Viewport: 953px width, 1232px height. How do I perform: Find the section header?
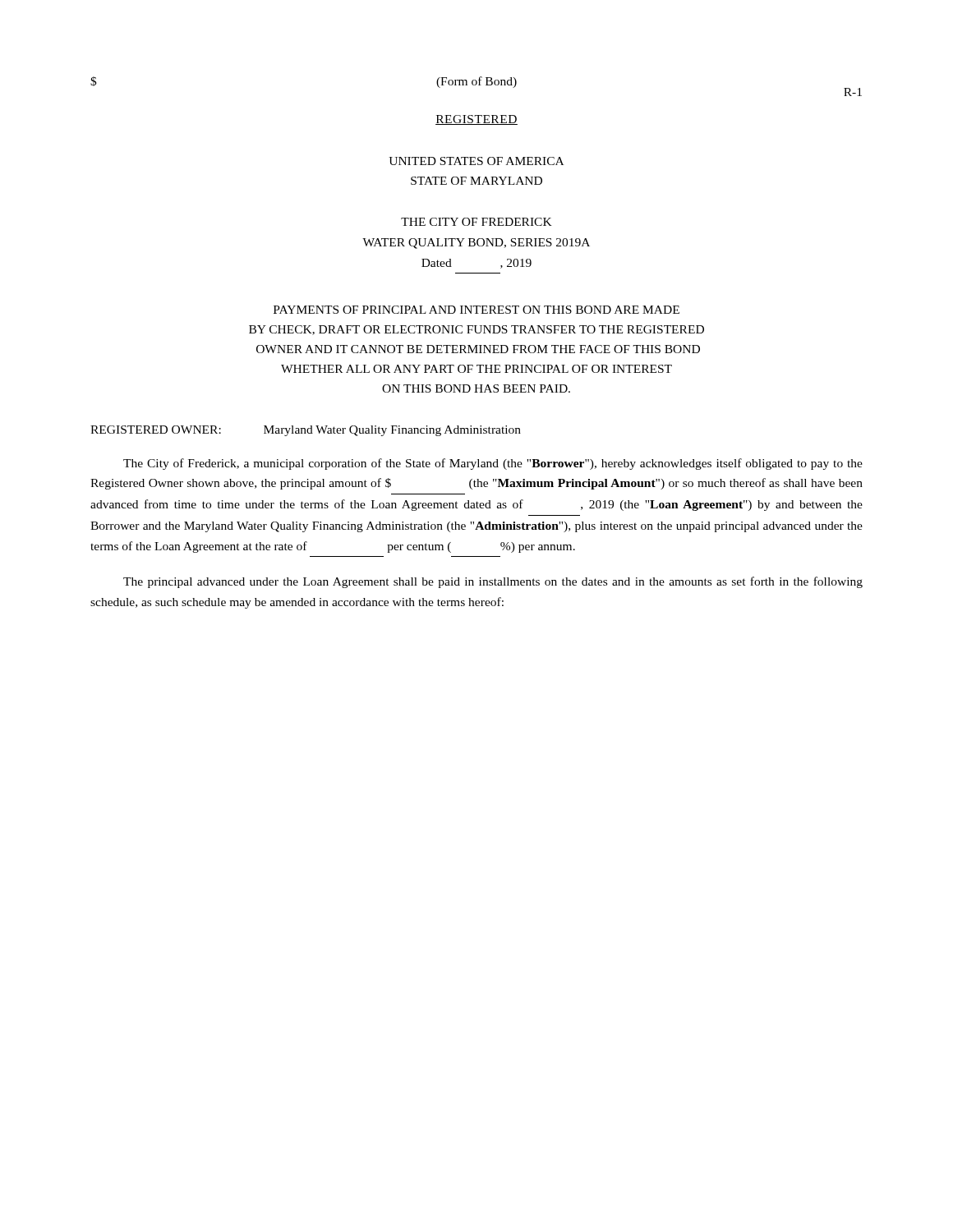(x=476, y=119)
